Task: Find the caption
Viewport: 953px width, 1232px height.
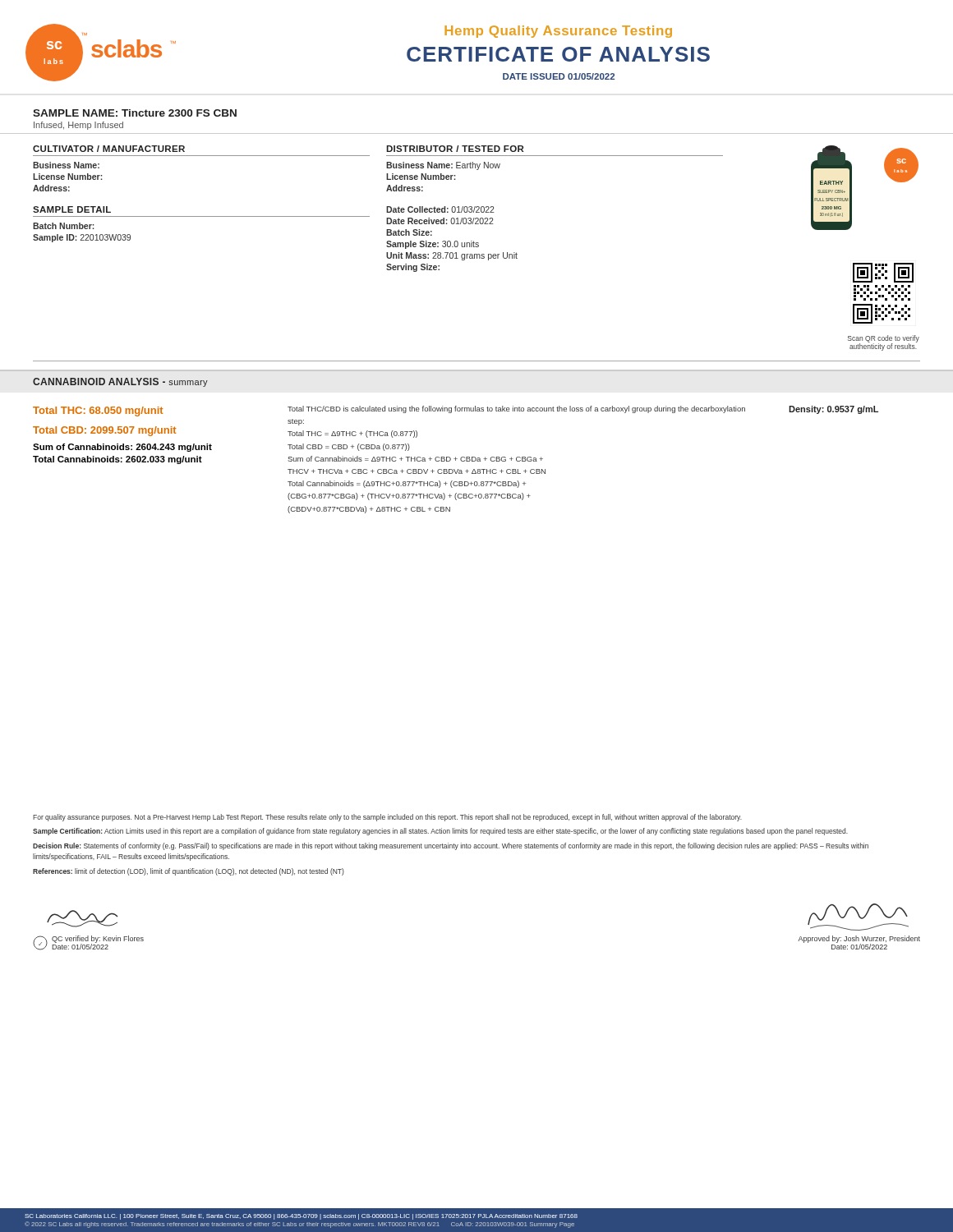Action: pyautogui.click(x=883, y=342)
